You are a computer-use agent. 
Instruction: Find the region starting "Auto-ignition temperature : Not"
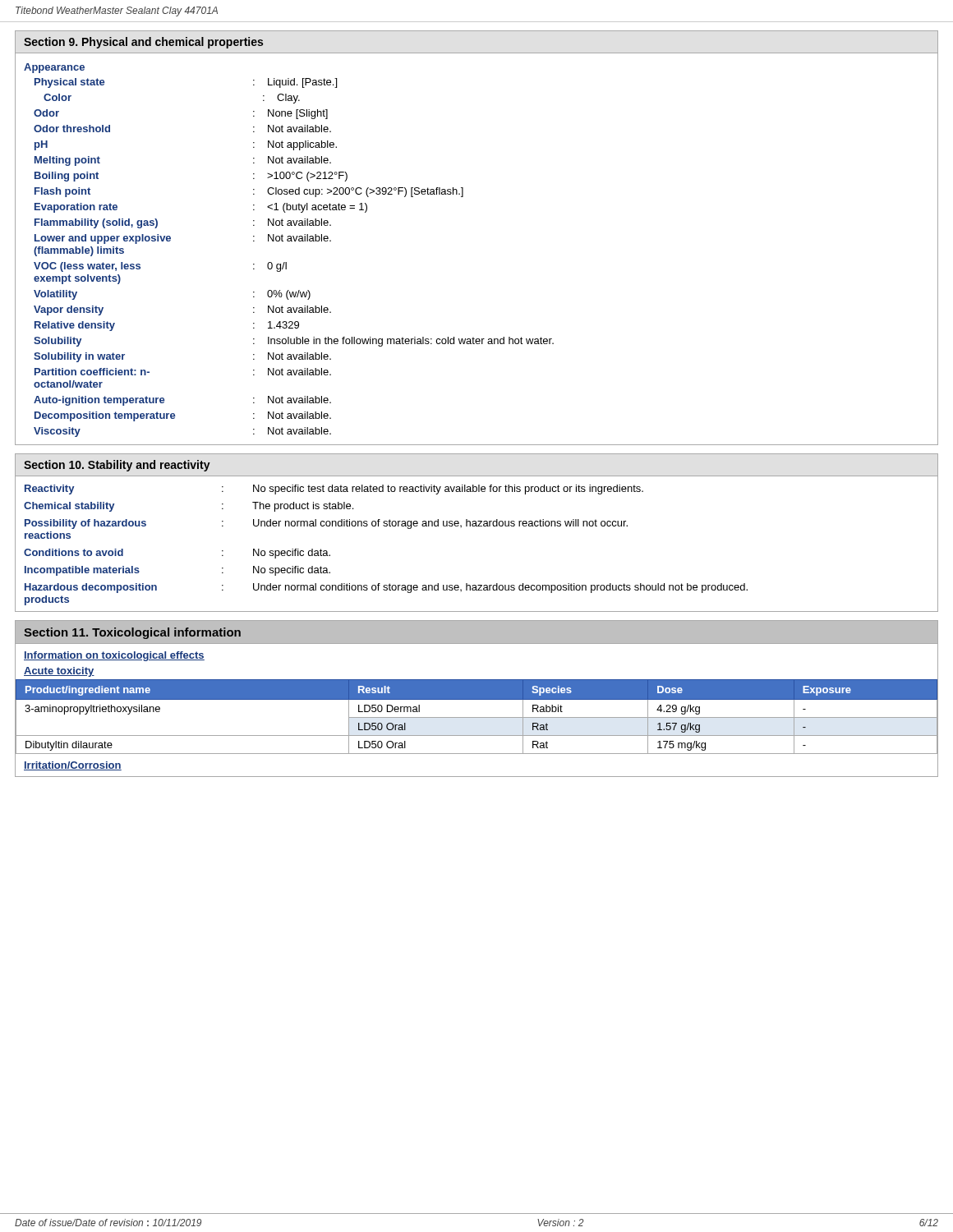(x=96, y=400)
